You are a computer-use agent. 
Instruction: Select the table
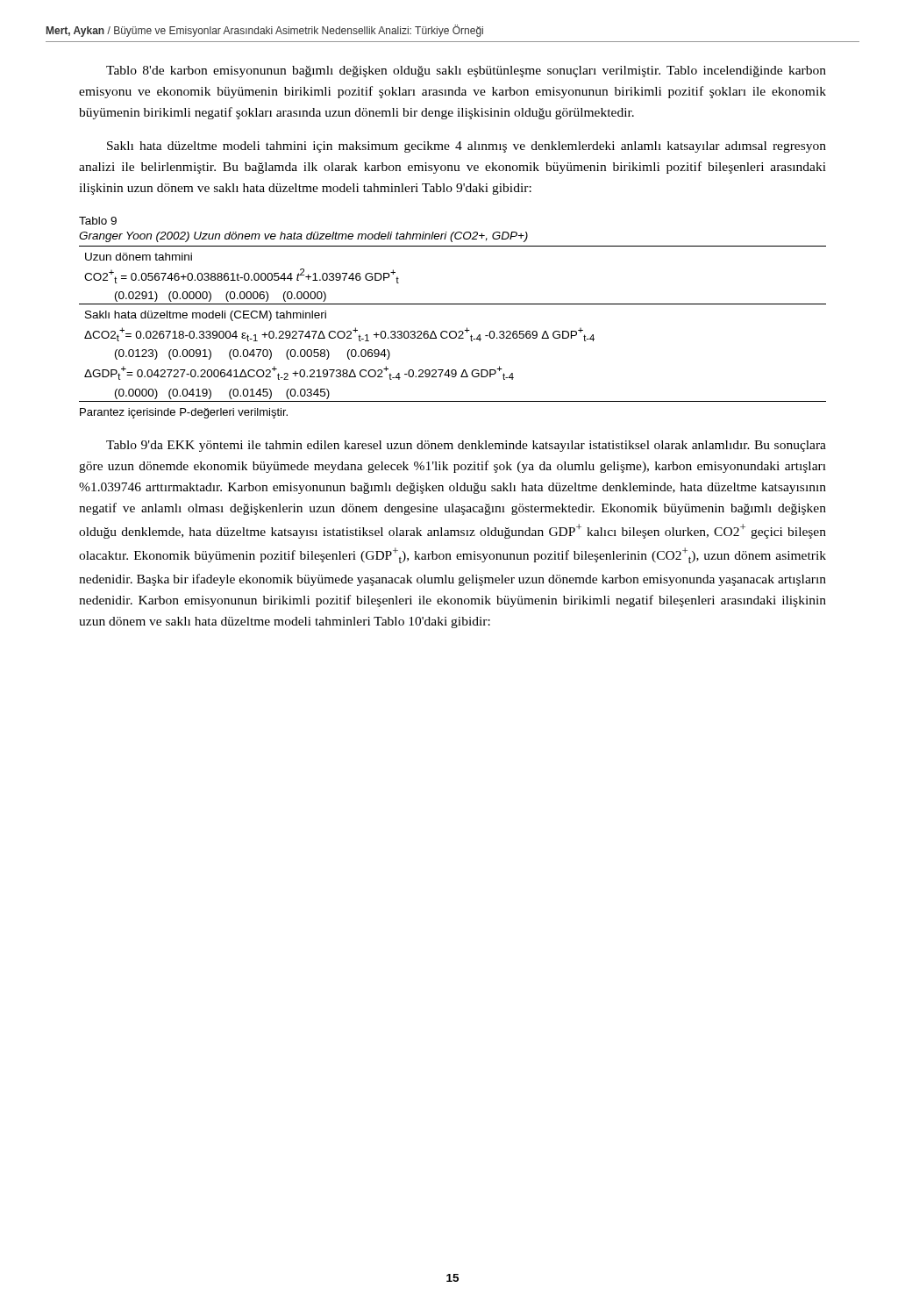(x=452, y=324)
